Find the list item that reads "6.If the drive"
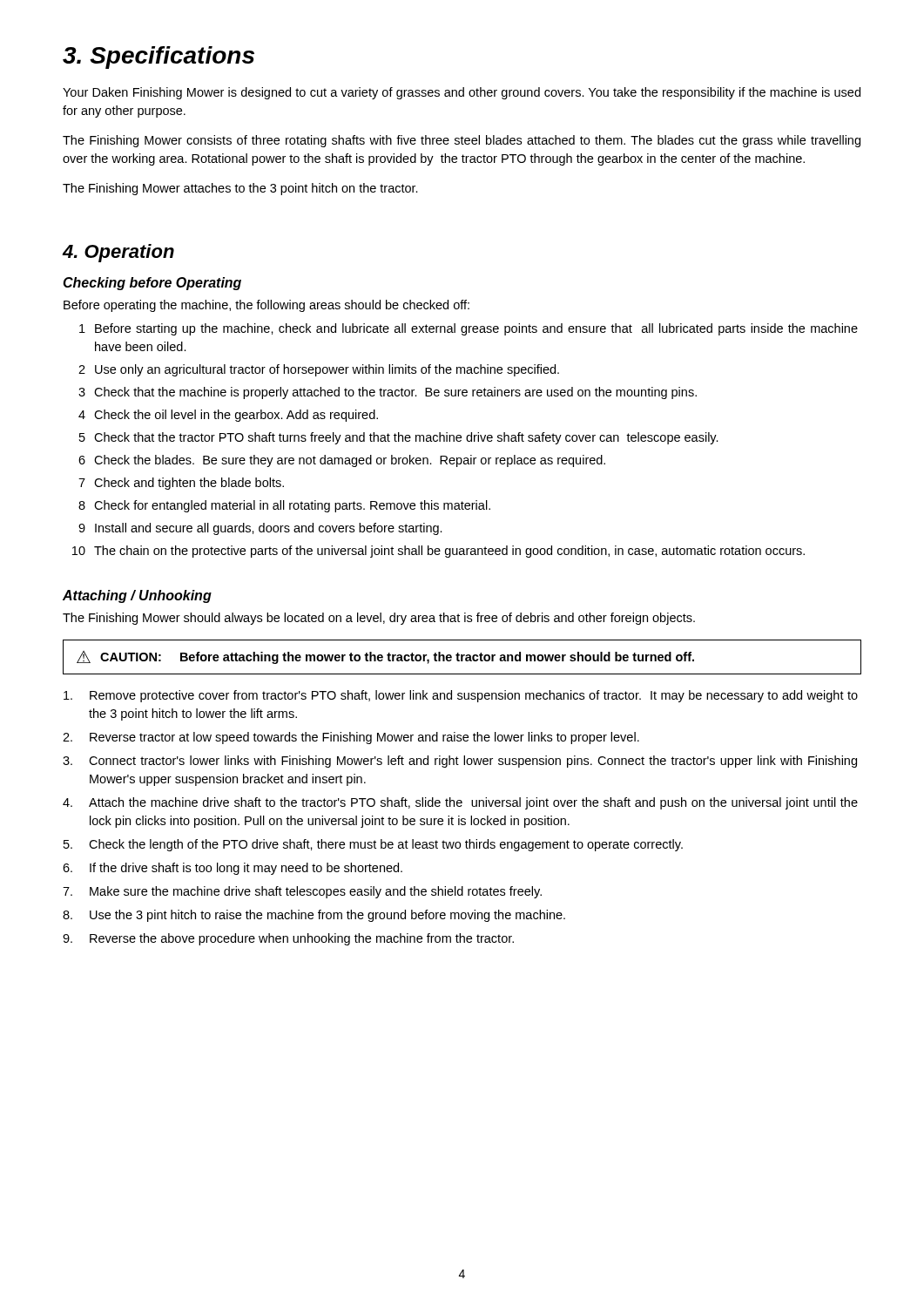 233,869
